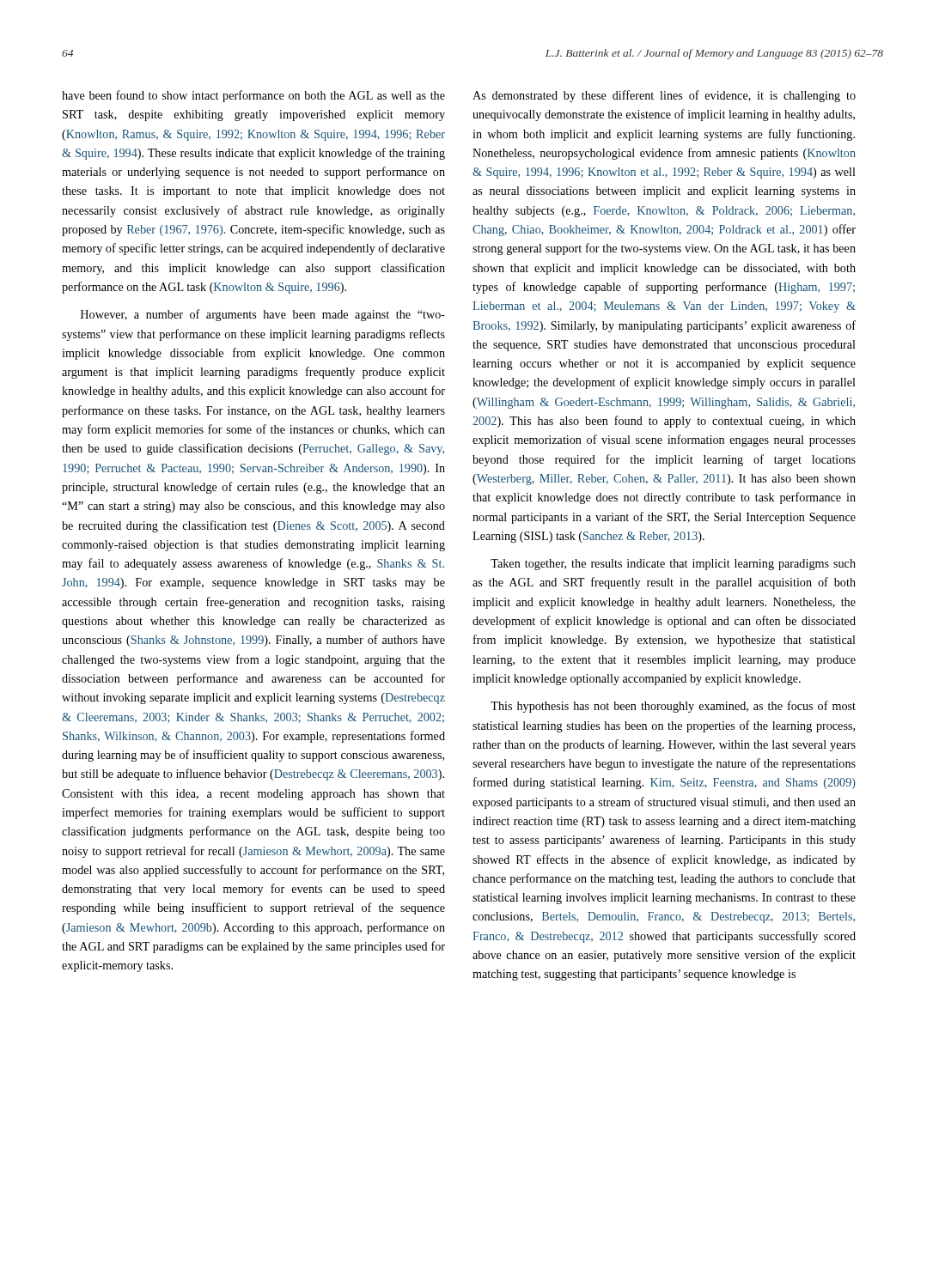Point to the text block starting "have been found"
Viewport: 945px width, 1288px height.
point(253,531)
